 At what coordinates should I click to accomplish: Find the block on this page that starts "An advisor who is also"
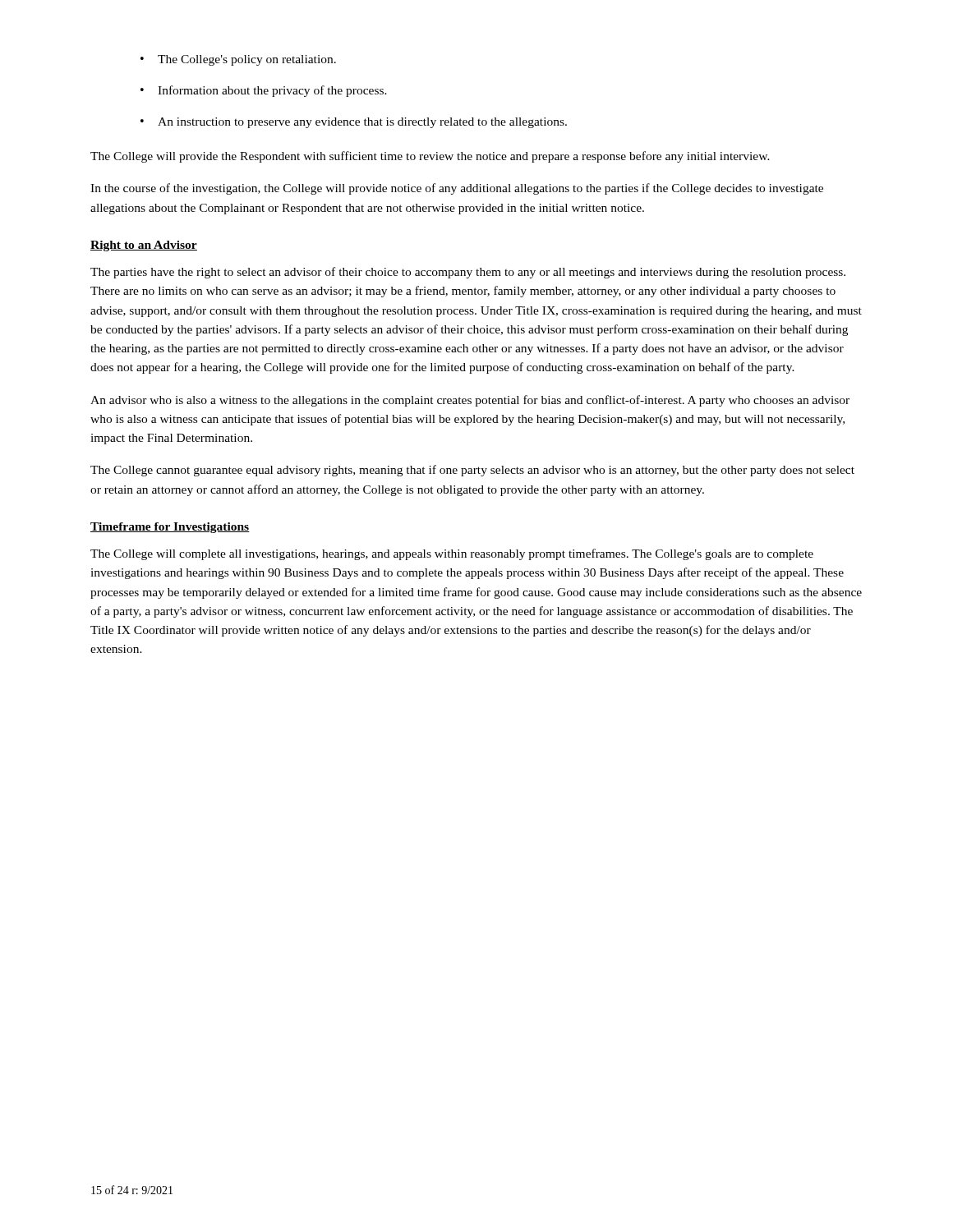[470, 418]
